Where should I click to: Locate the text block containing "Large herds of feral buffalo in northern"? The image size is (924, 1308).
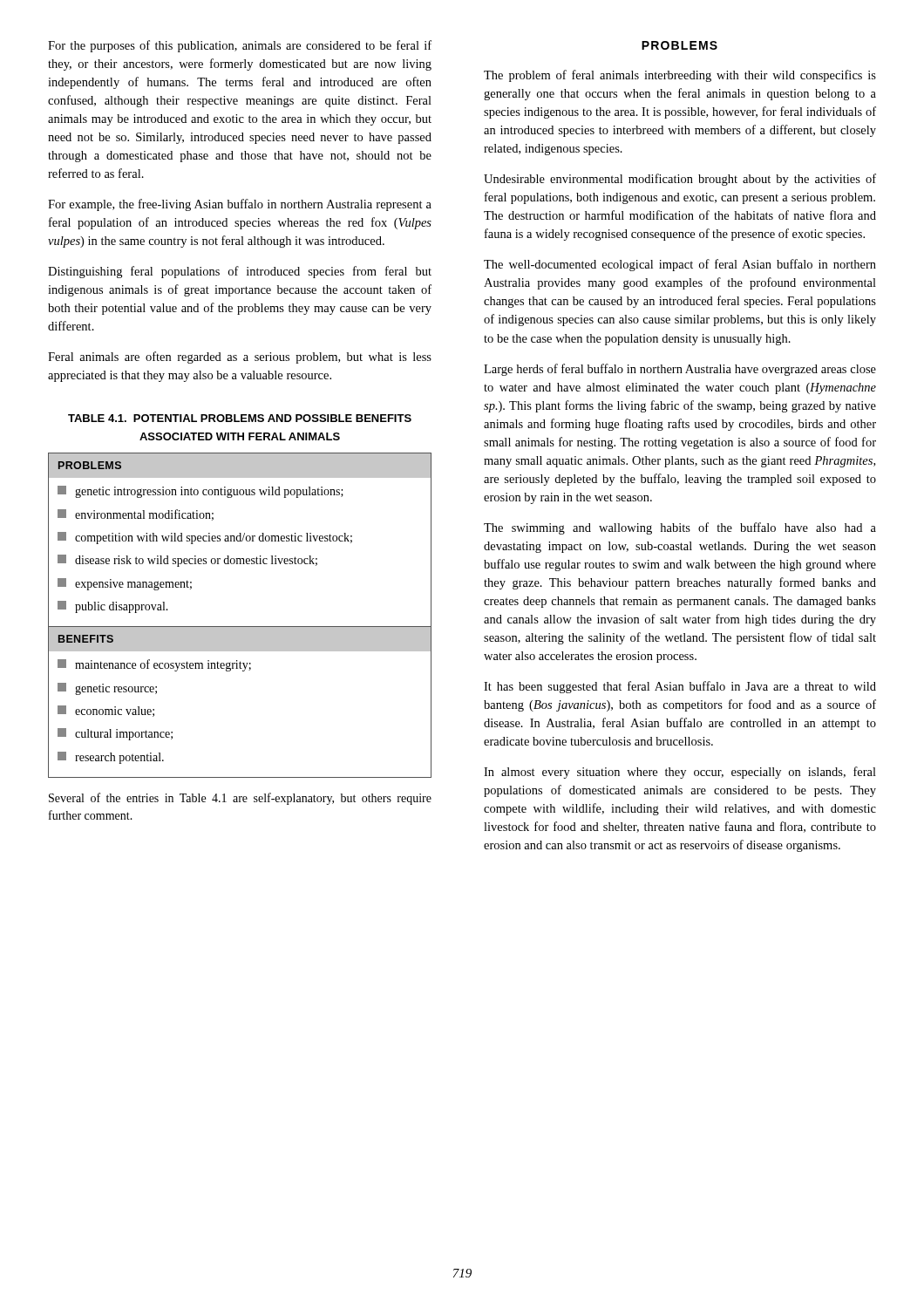(x=680, y=433)
